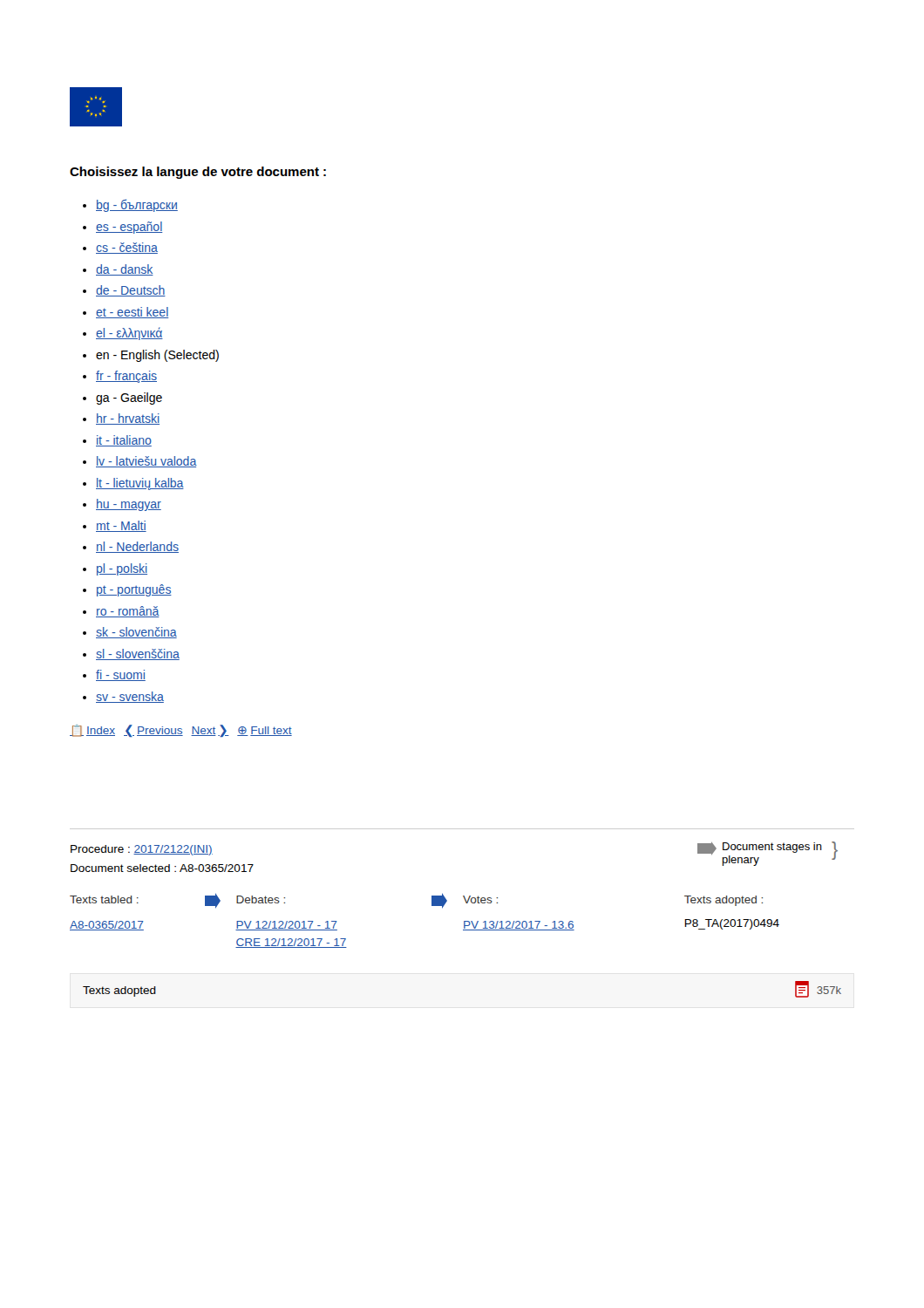Locate the list item with the text "nl - Nederlands"

137,547
